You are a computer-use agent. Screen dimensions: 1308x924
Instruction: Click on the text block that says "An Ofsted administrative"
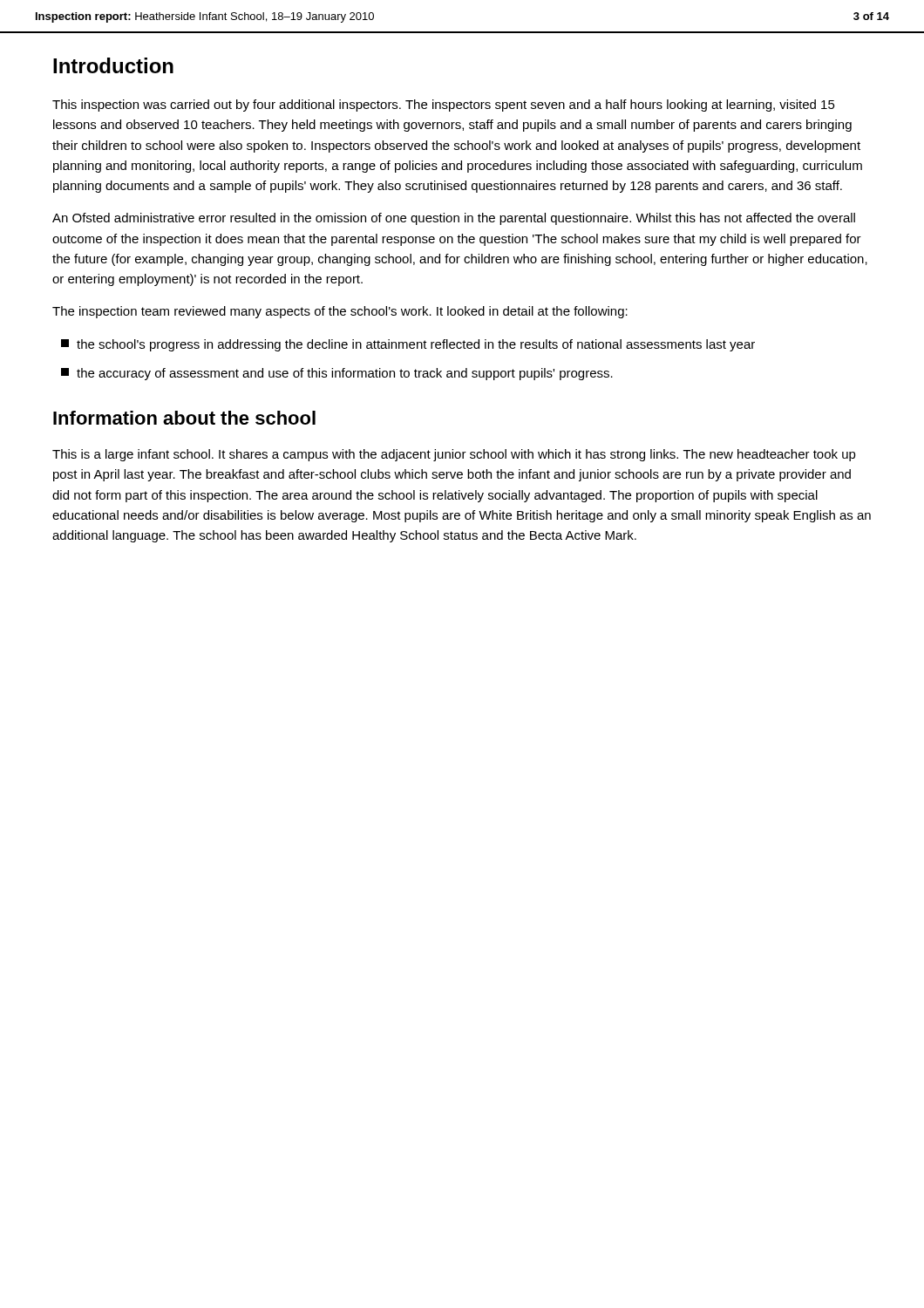(460, 248)
